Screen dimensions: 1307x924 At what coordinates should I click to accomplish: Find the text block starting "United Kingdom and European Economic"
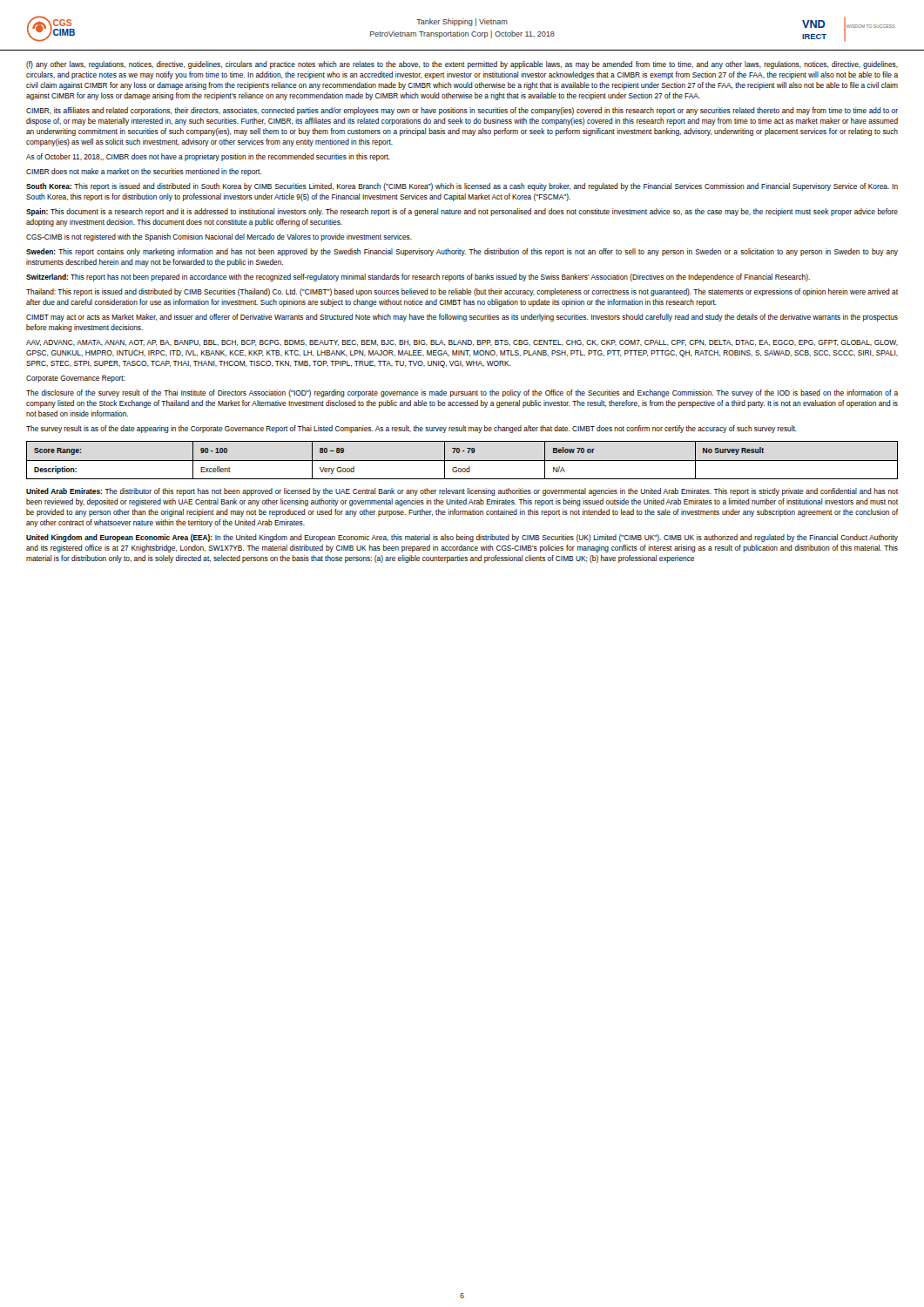462,548
